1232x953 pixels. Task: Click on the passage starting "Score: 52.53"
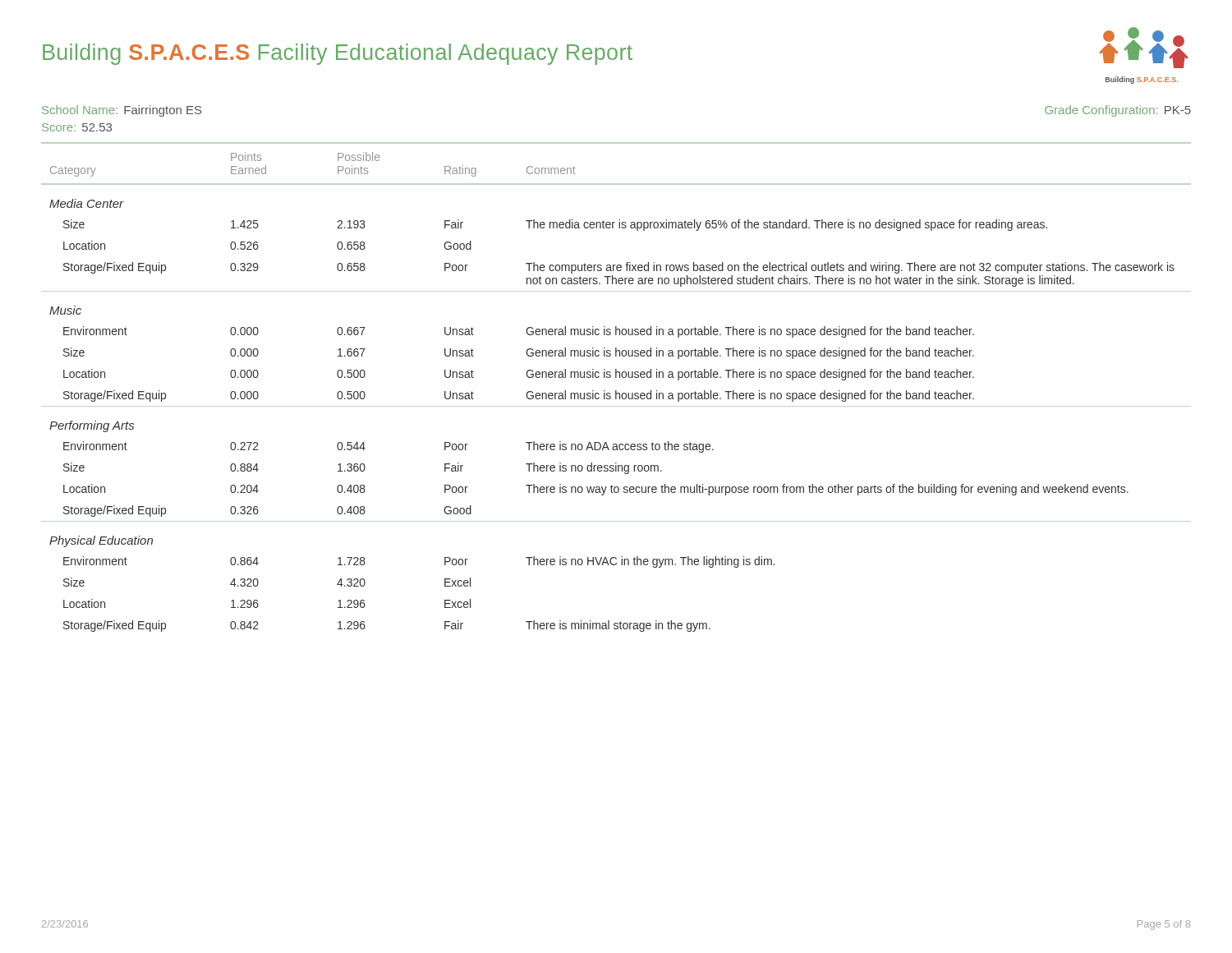77,127
